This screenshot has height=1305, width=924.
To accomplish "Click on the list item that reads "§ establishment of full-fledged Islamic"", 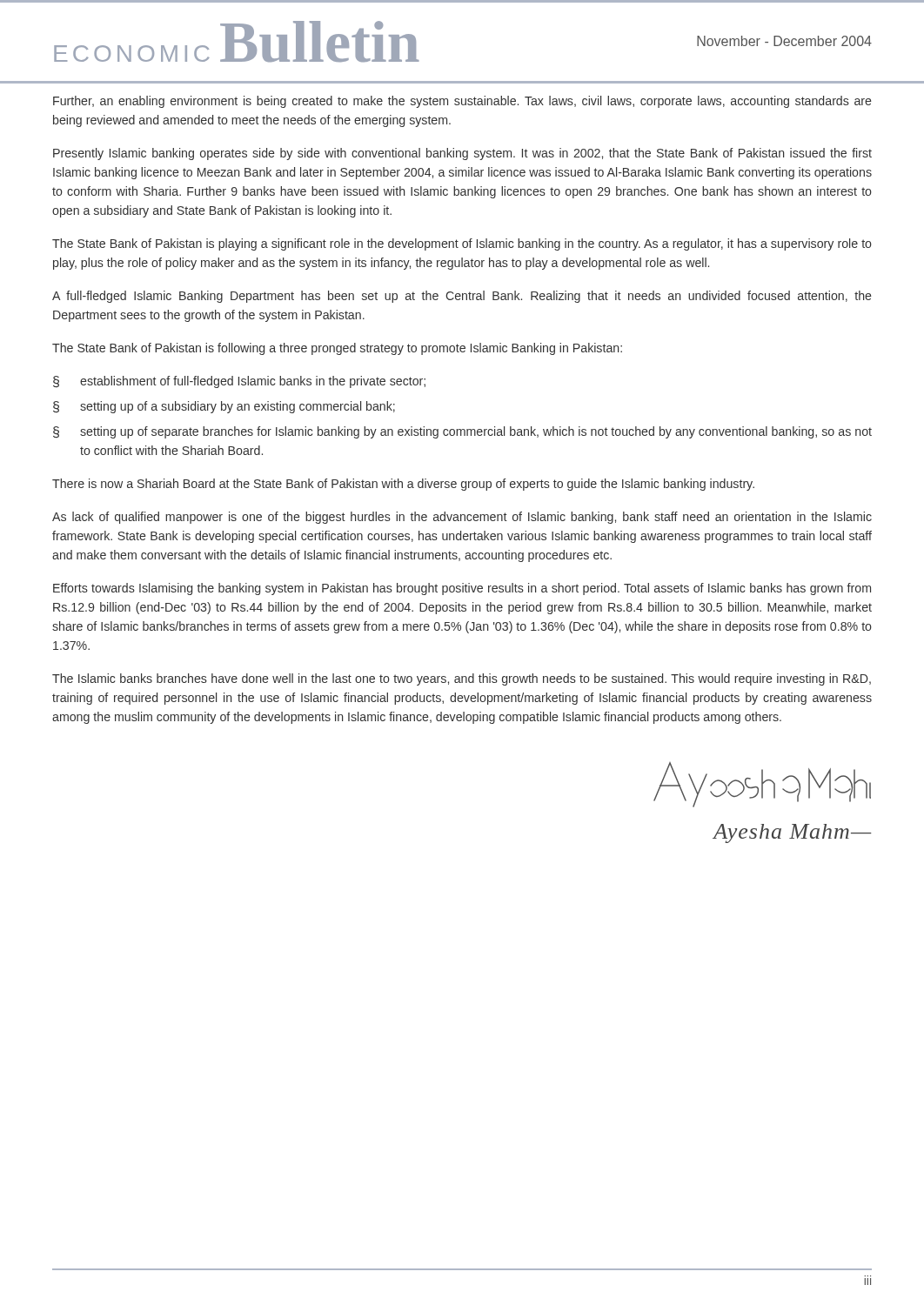I will point(239,382).
